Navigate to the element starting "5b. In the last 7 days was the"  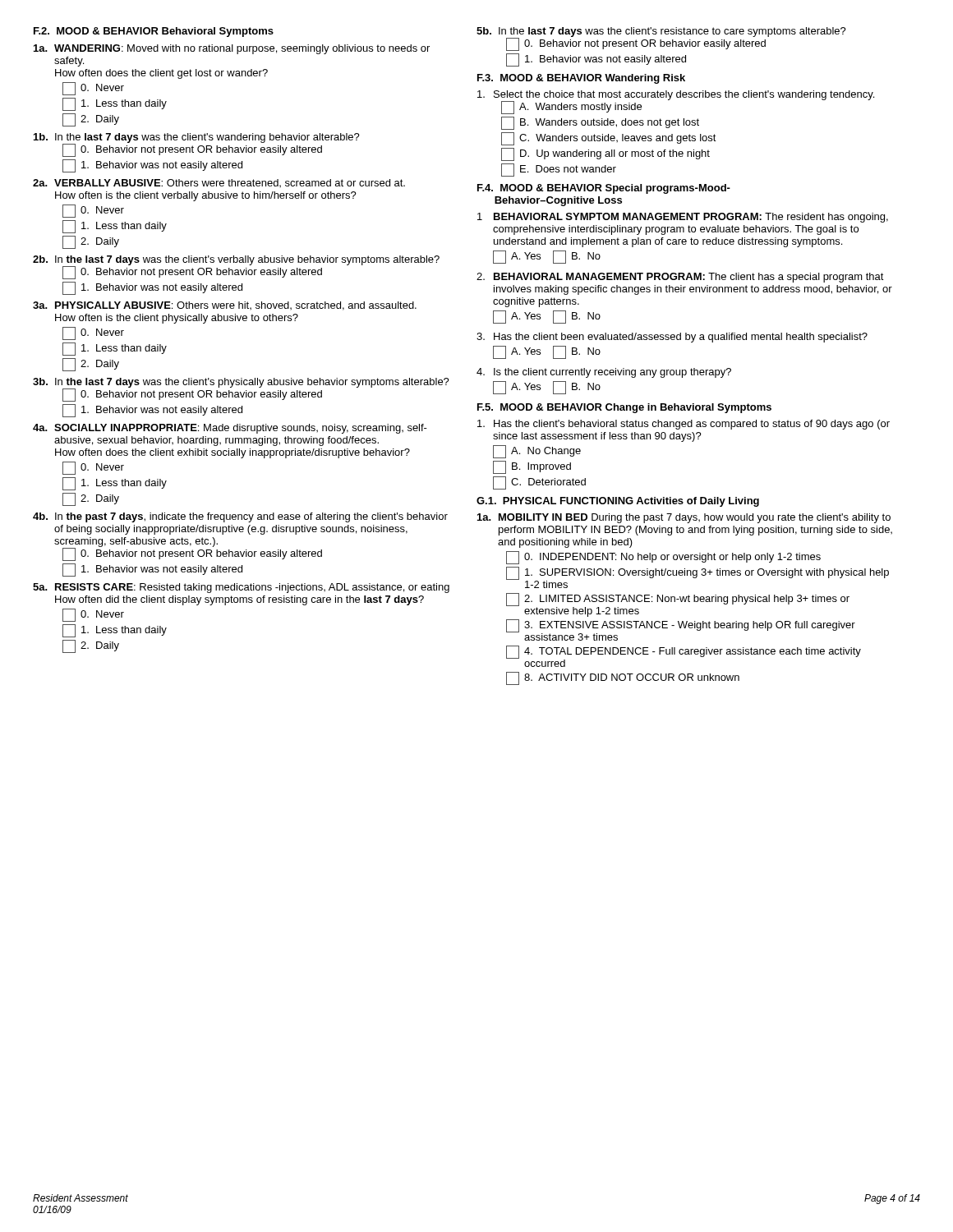686,46
